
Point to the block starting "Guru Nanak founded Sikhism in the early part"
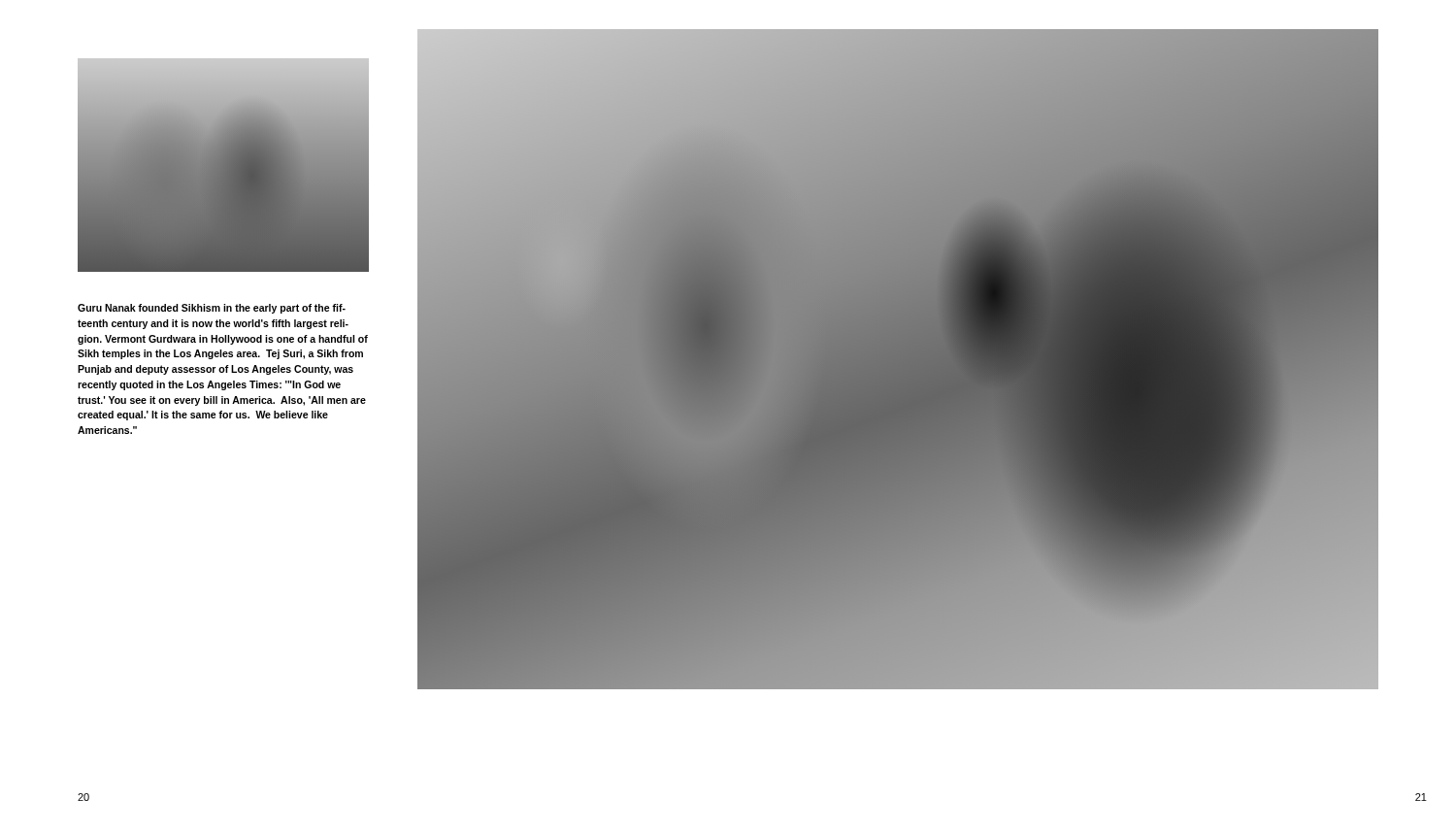(223, 369)
